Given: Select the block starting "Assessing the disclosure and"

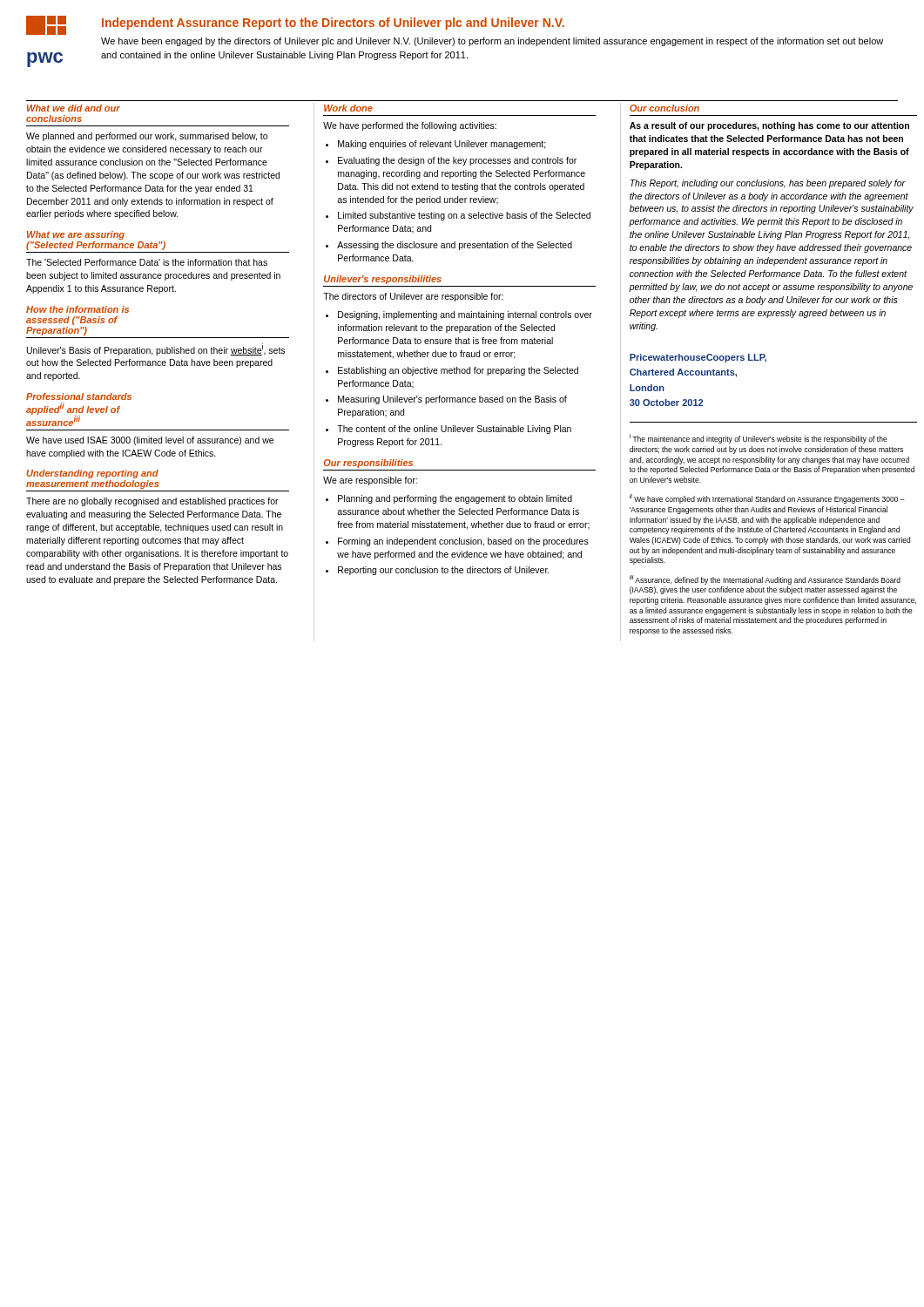Looking at the screenshot, I should (x=455, y=252).
